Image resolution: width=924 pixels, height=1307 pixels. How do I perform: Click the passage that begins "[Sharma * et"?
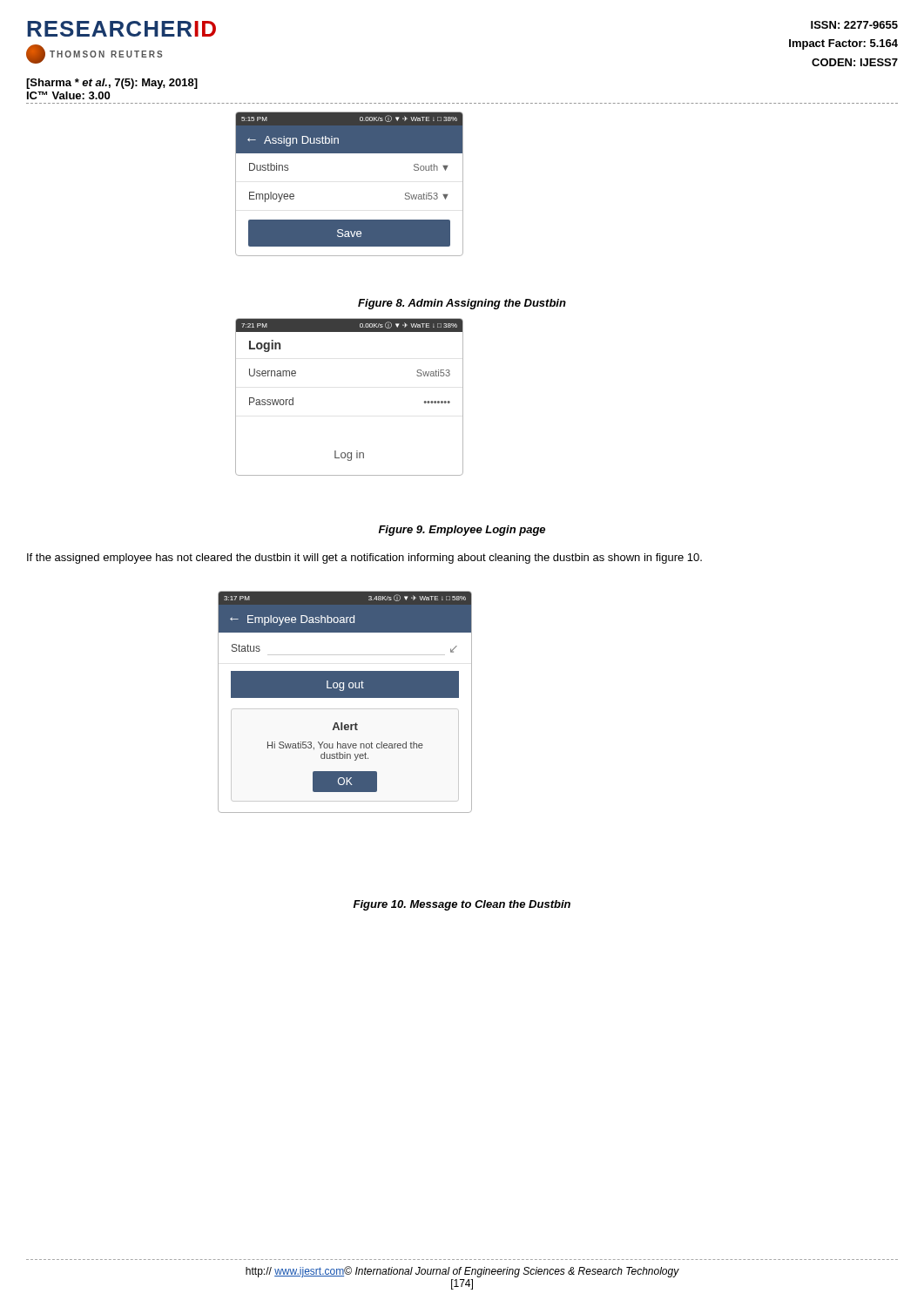point(112,82)
